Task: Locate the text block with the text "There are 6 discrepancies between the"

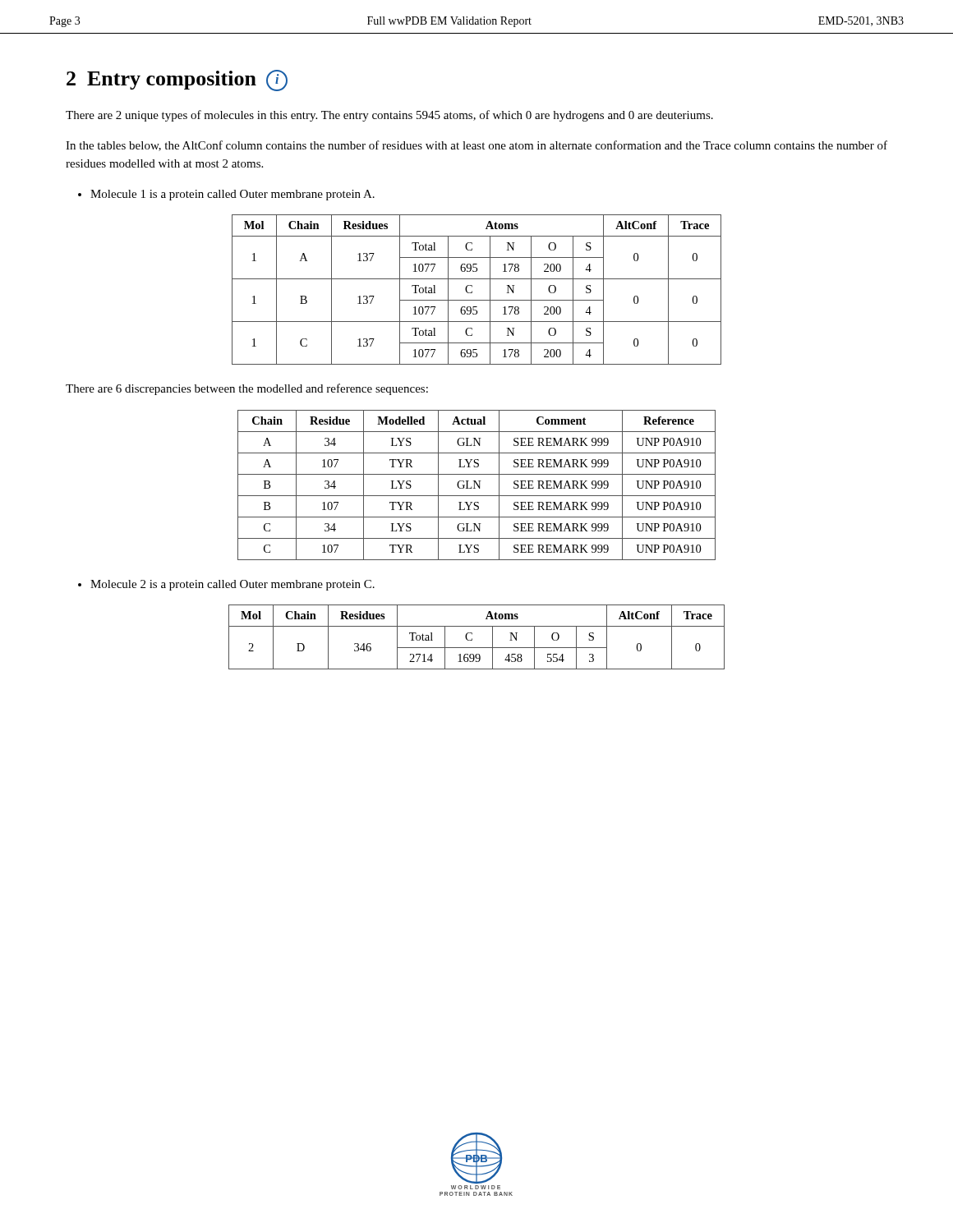Action: pos(247,389)
